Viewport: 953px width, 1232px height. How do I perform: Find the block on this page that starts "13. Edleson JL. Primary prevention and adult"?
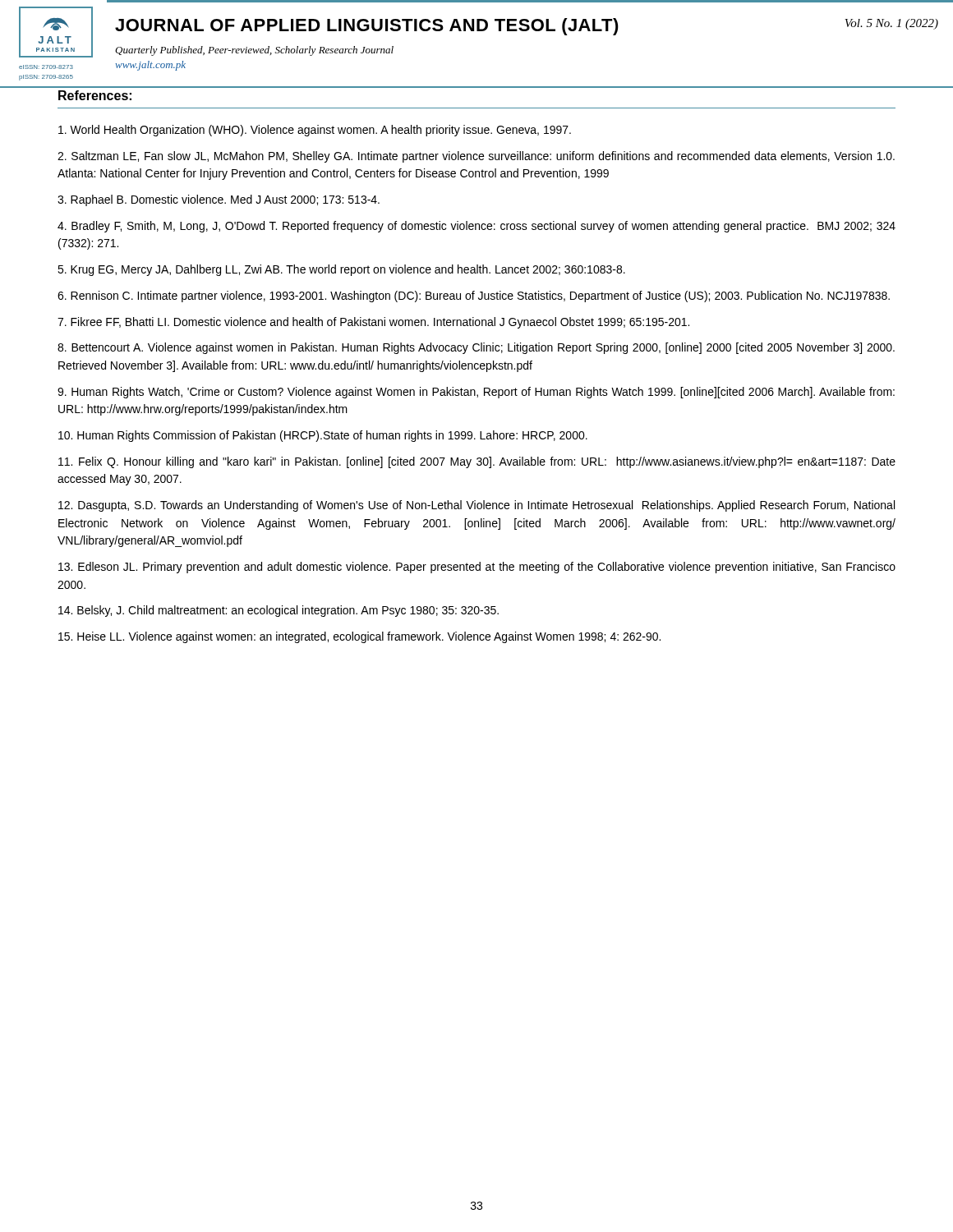coord(476,576)
